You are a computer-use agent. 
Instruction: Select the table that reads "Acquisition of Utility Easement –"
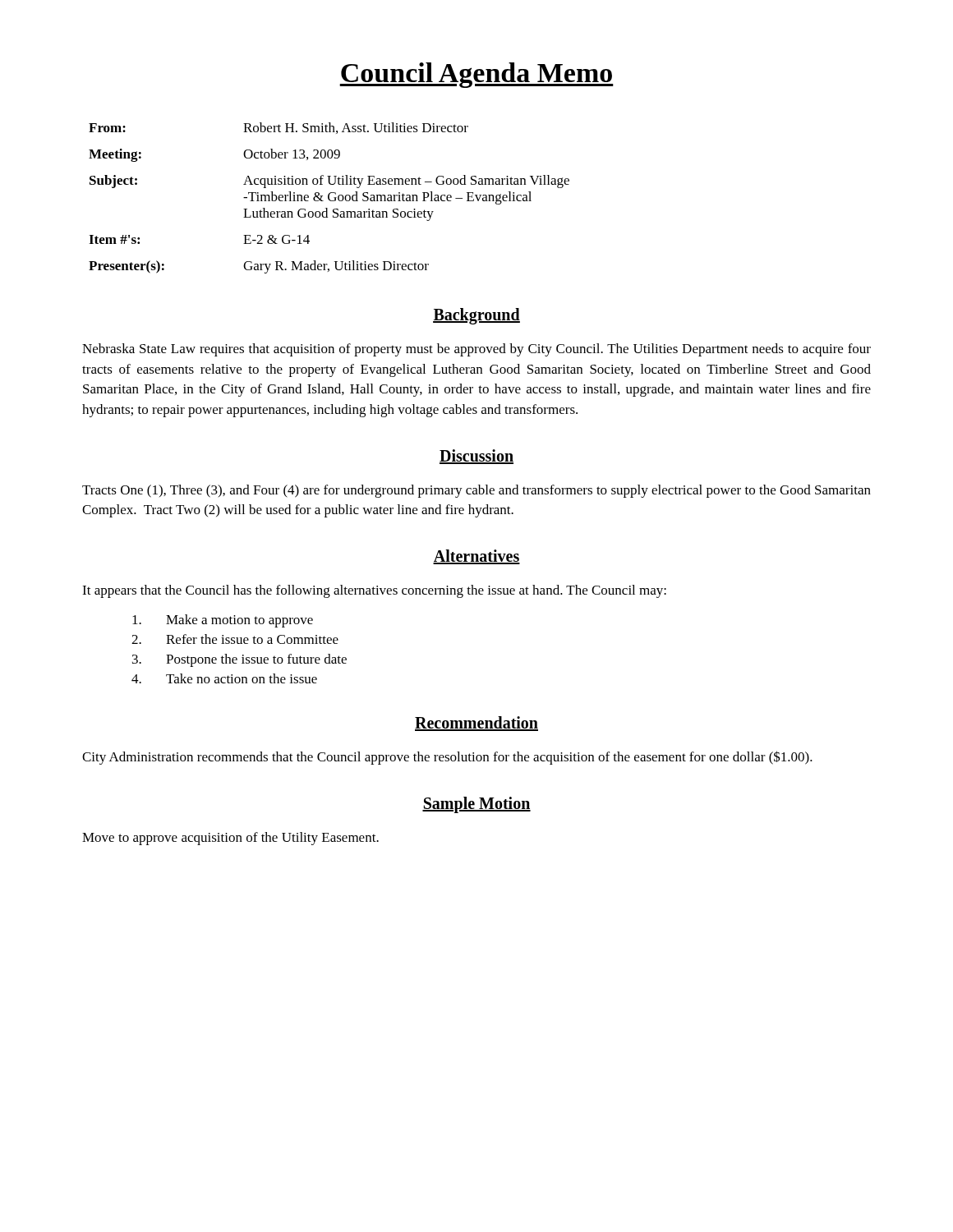pyautogui.click(x=476, y=197)
